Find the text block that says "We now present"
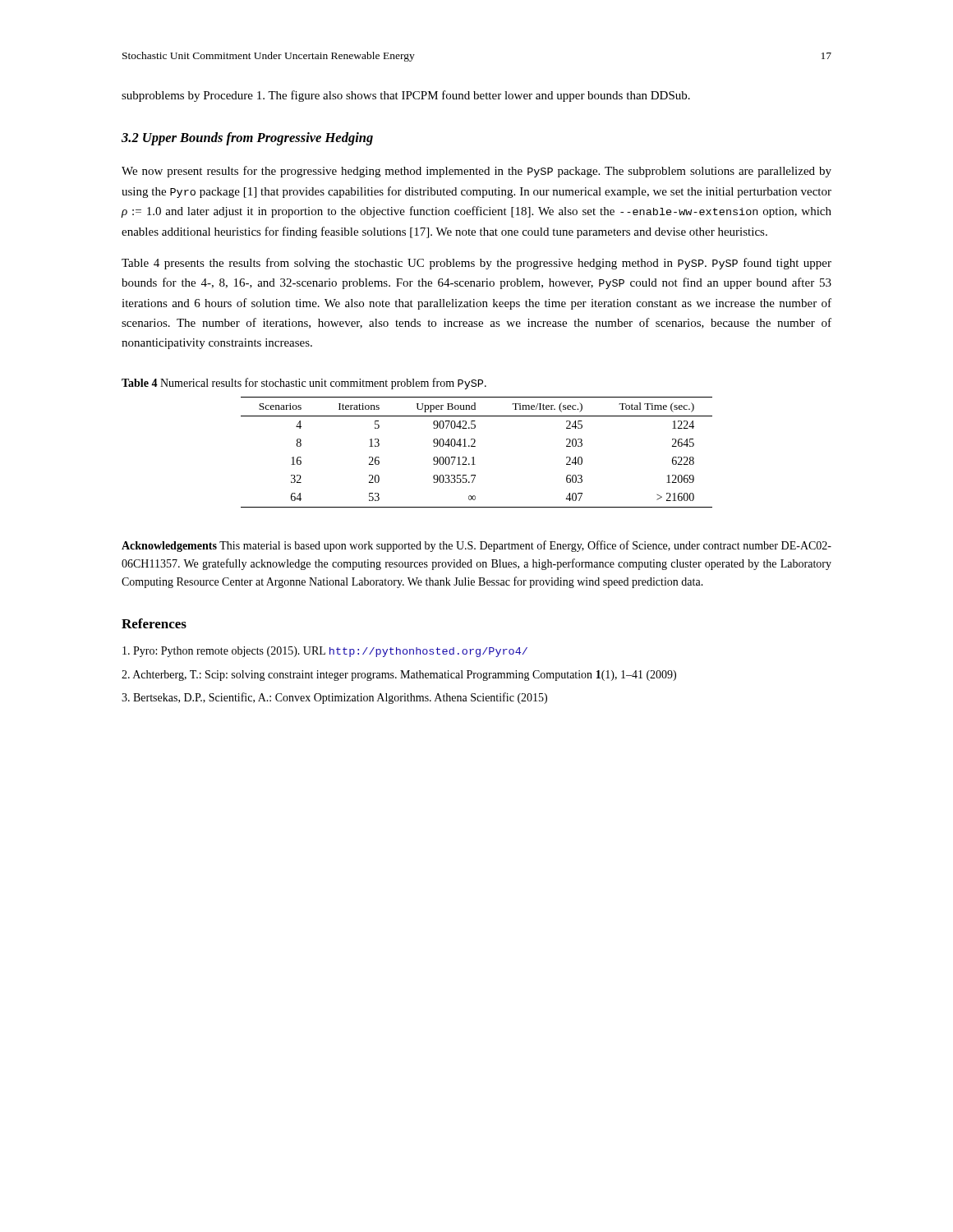 coord(476,201)
